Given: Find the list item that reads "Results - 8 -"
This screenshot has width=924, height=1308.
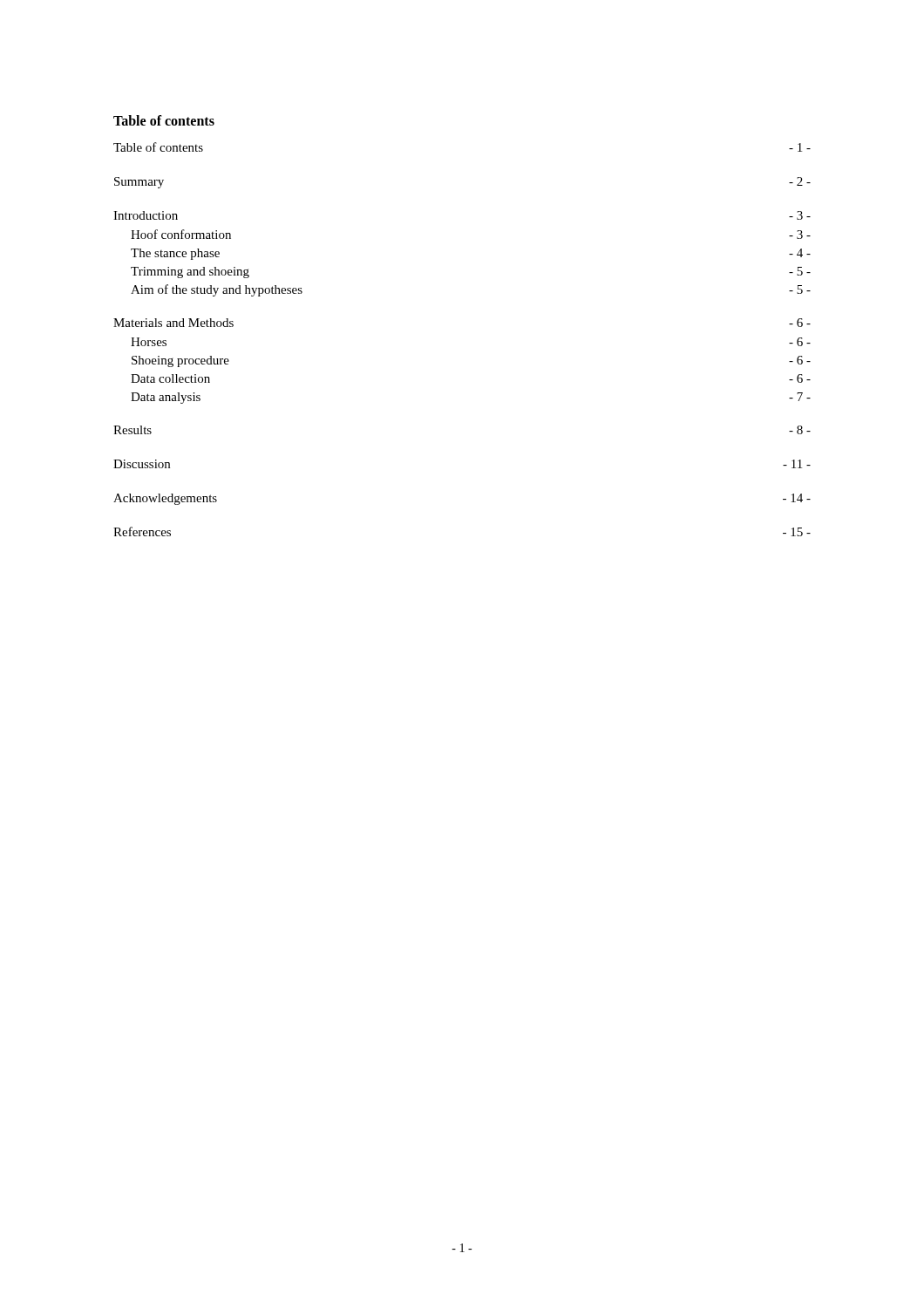Looking at the screenshot, I should click(130, 430).
